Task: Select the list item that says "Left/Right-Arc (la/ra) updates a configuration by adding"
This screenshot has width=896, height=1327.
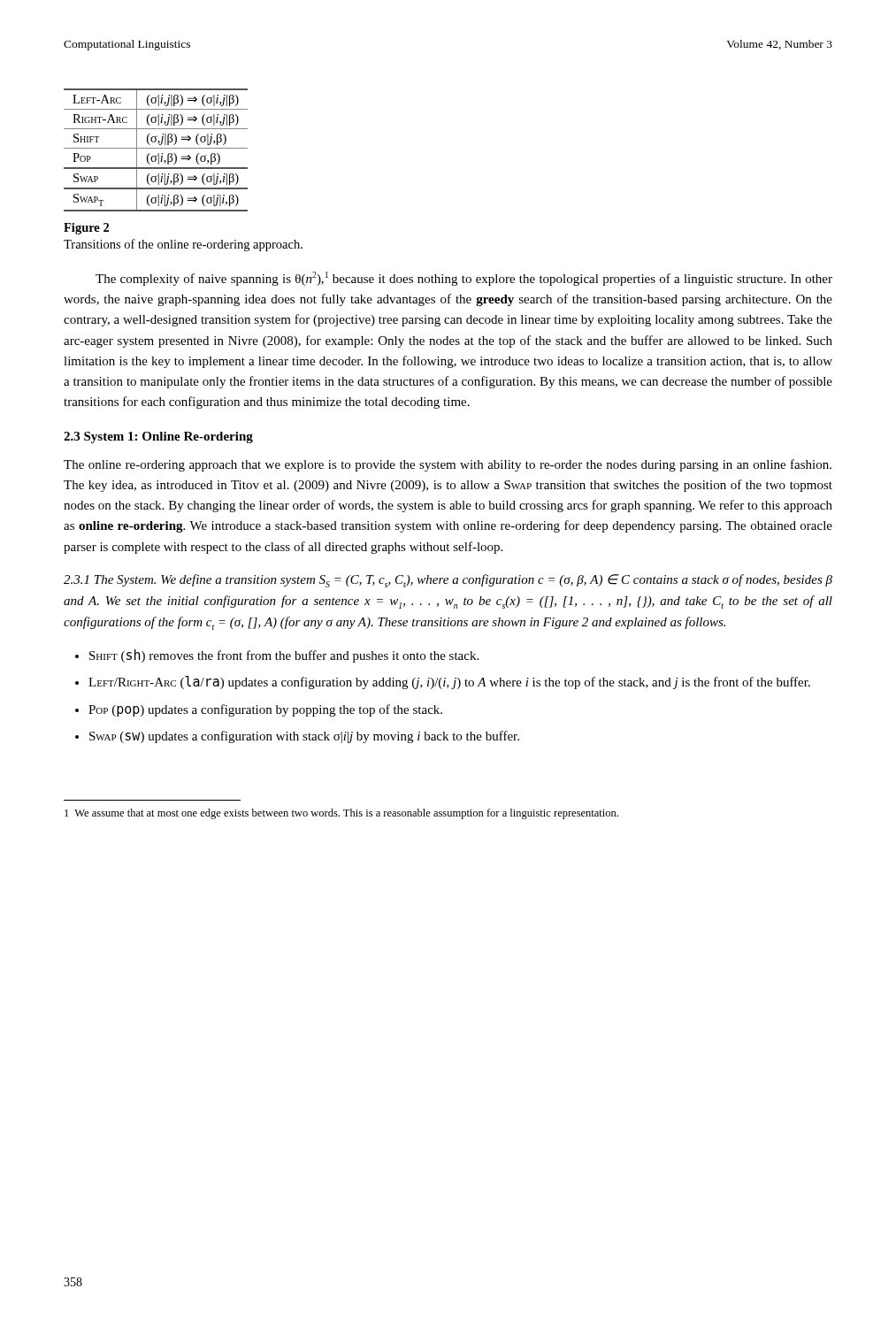Action: (x=450, y=682)
